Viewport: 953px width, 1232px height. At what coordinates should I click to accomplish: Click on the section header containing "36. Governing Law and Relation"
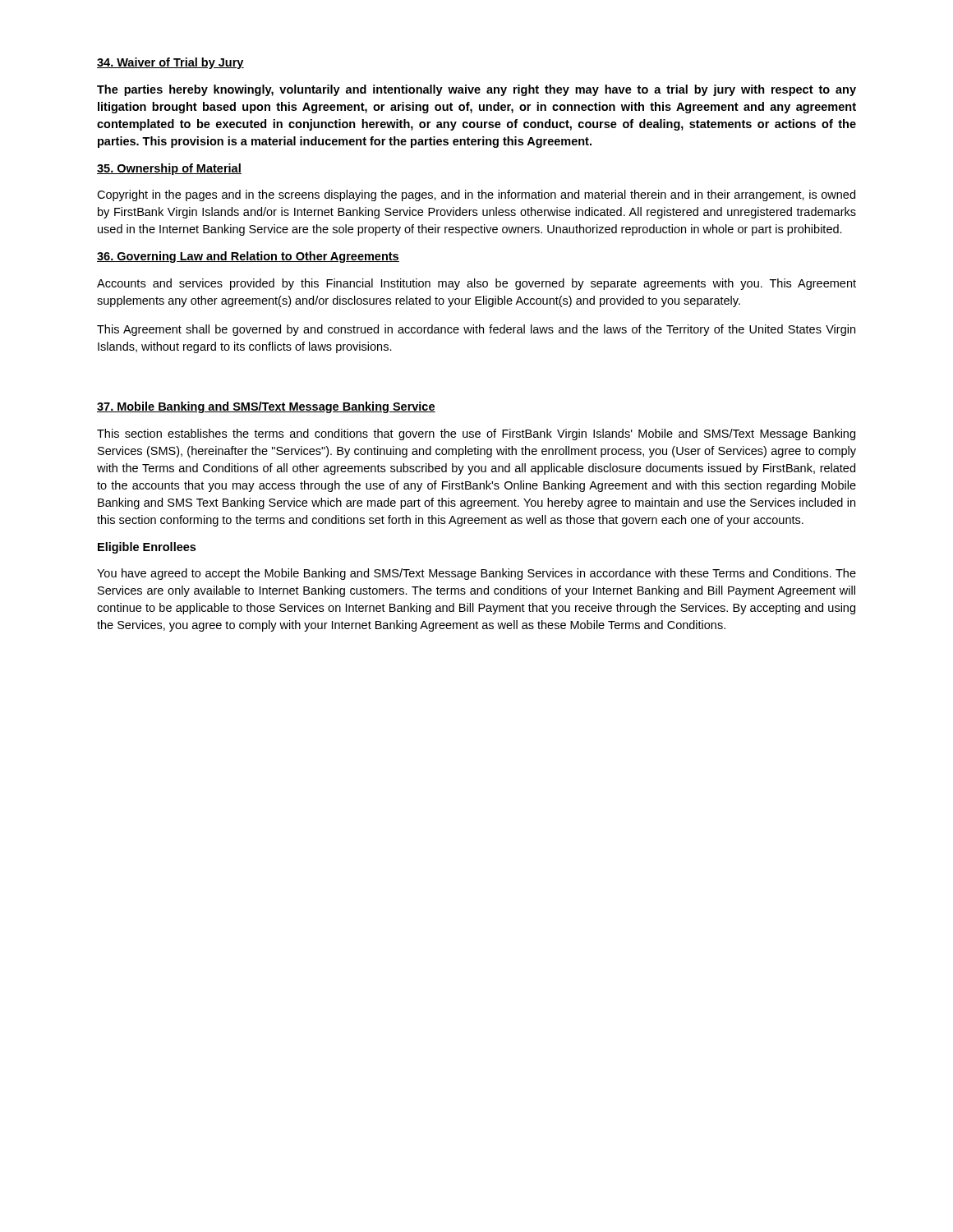coord(248,257)
